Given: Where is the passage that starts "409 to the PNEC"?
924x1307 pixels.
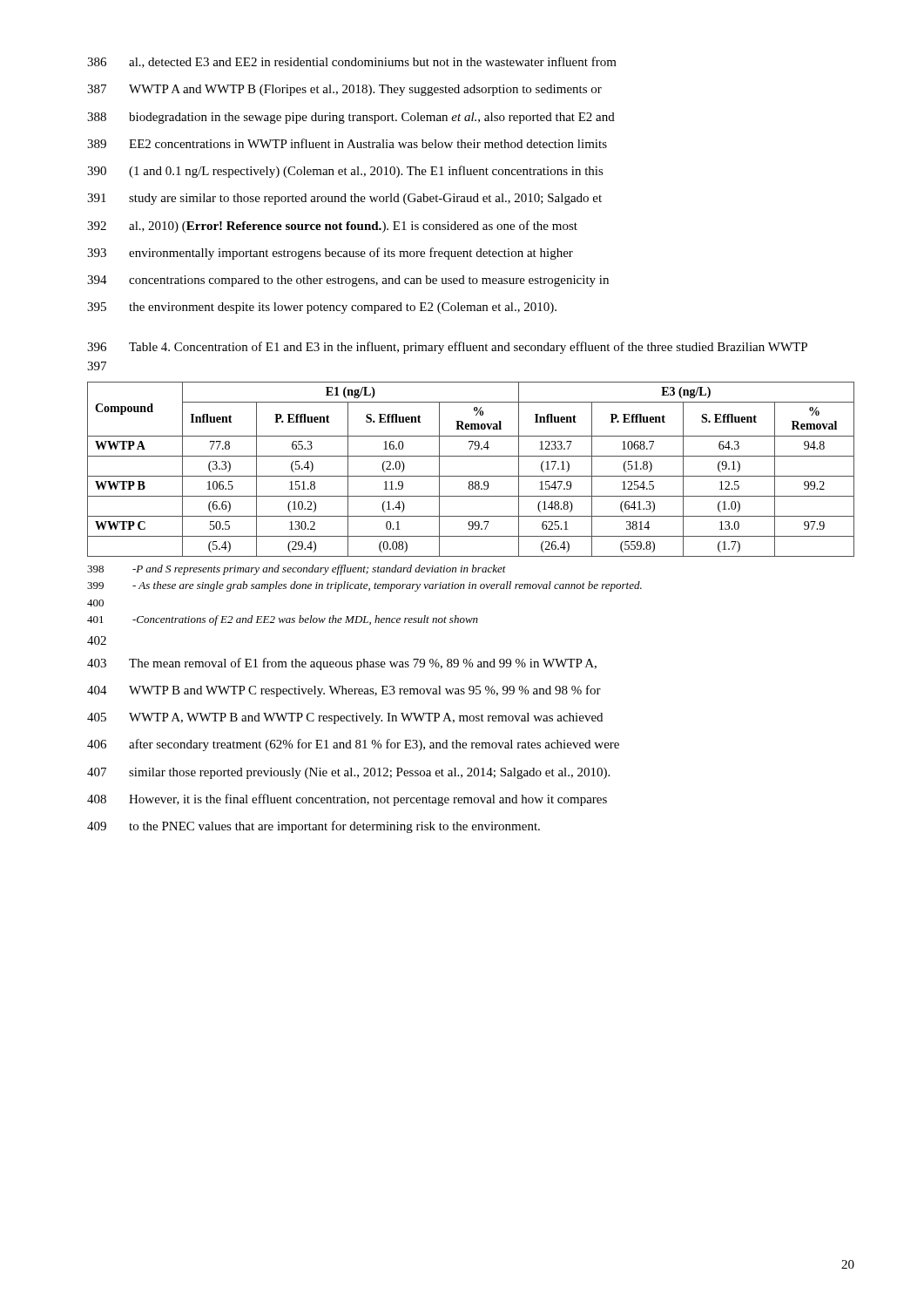Looking at the screenshot, I should point(471,827).
